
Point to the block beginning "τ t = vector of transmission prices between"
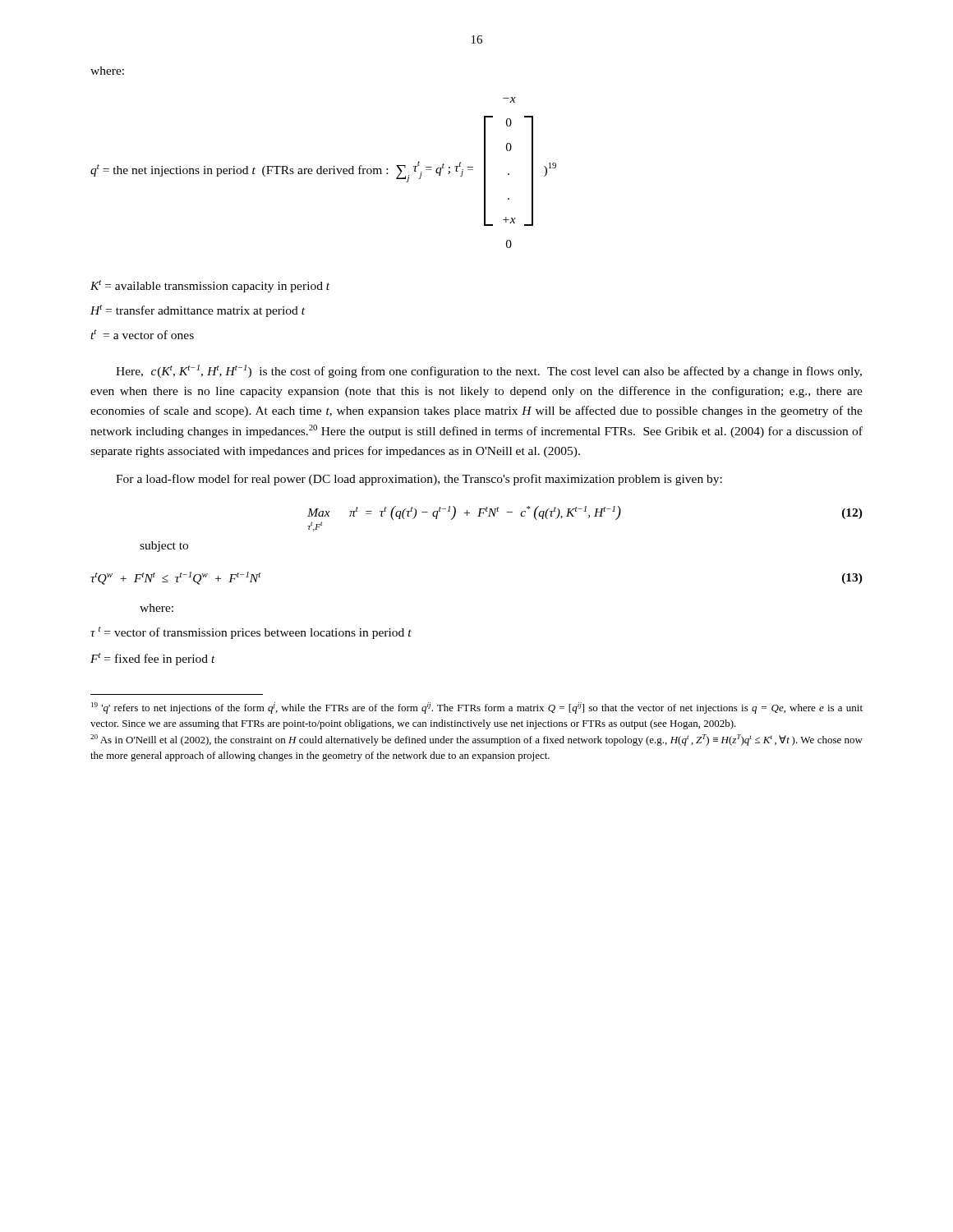(251, 631)
